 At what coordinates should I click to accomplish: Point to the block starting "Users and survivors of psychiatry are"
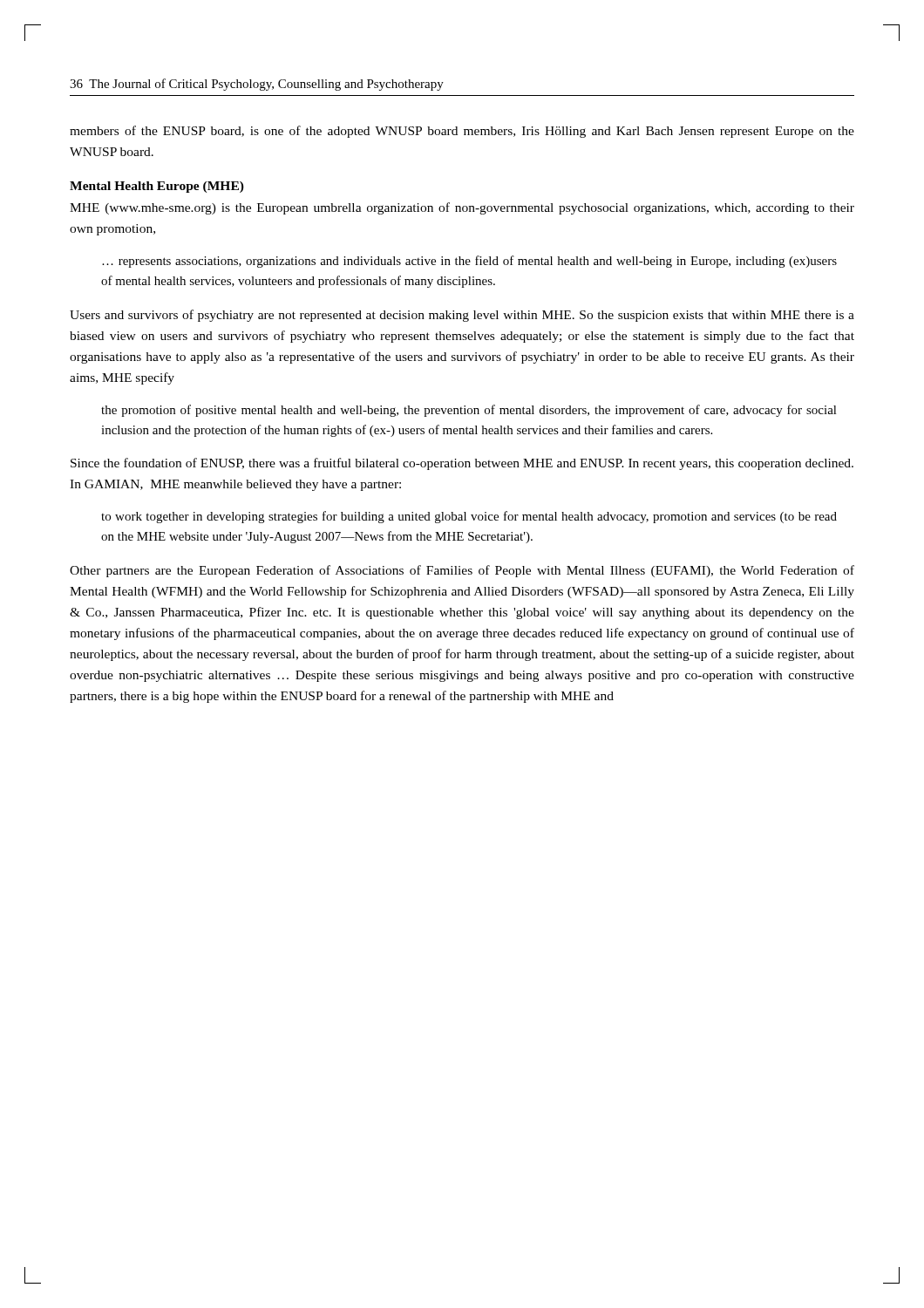[x=462, y=345]
